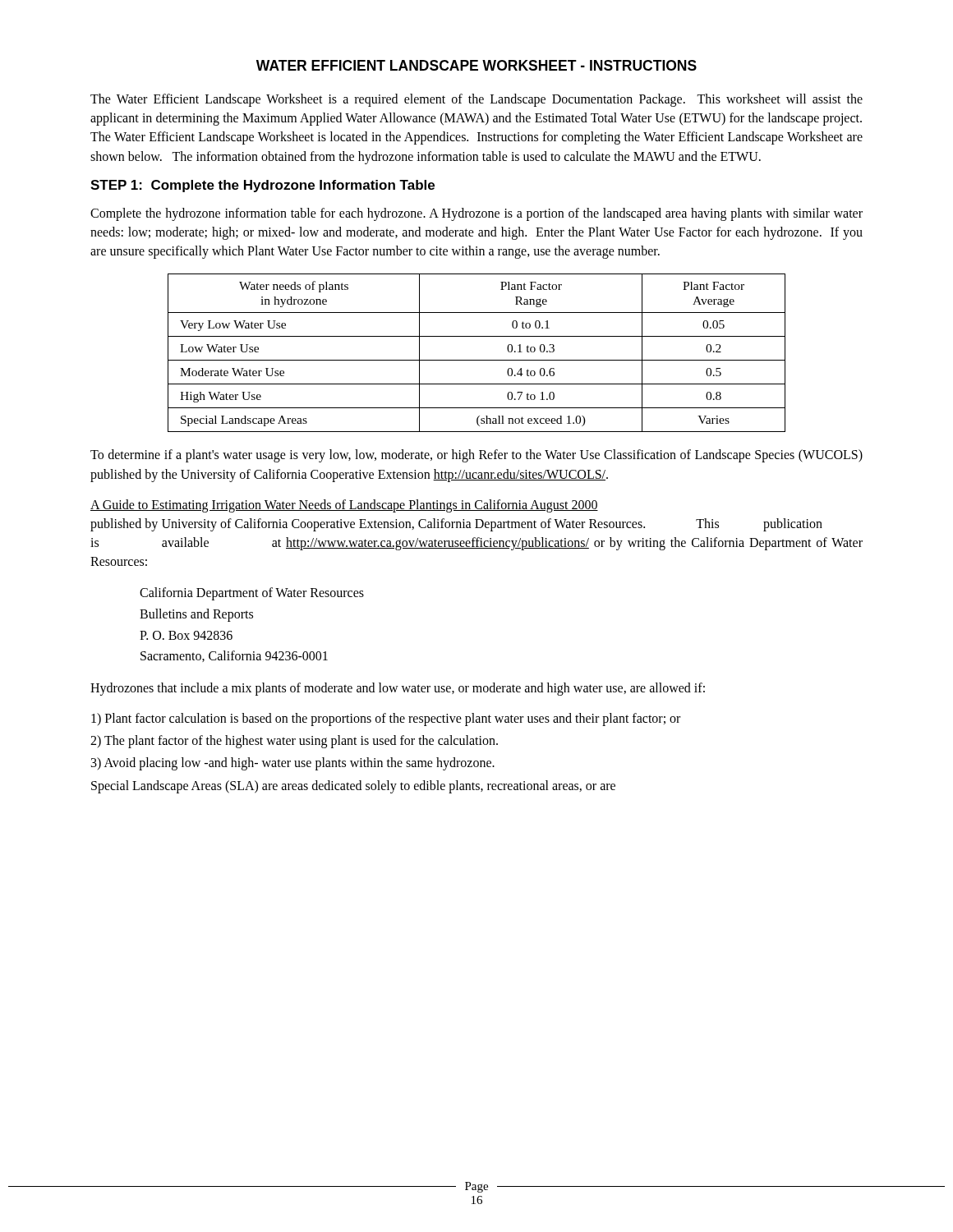Point to the block beginning "1) Plant factor calculation is based on the"
The width and height of the screenshot is (953, 1232).
click(x=385, y=718)
